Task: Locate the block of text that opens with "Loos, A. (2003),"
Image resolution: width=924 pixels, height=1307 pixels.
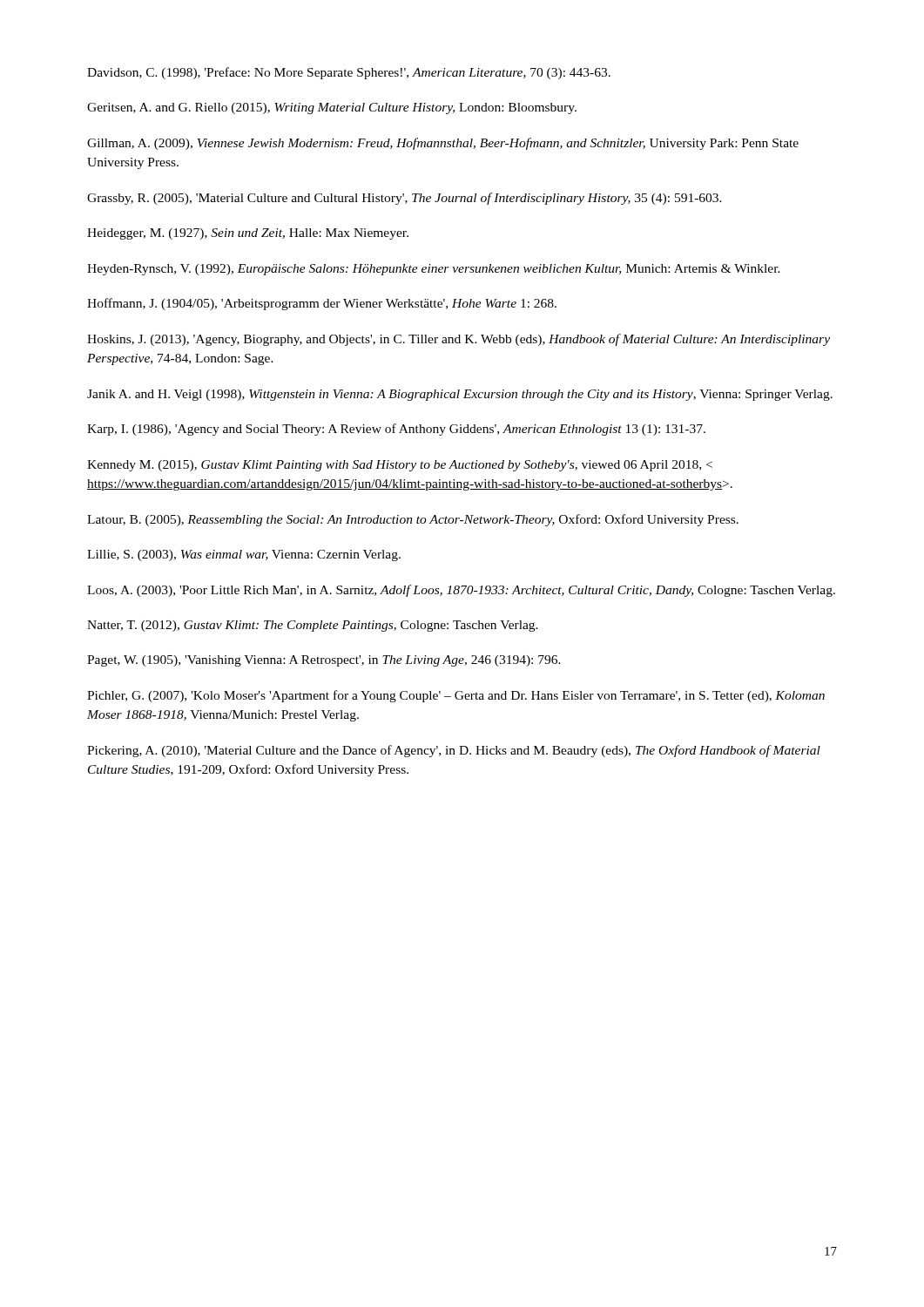Action: [461, 589]
